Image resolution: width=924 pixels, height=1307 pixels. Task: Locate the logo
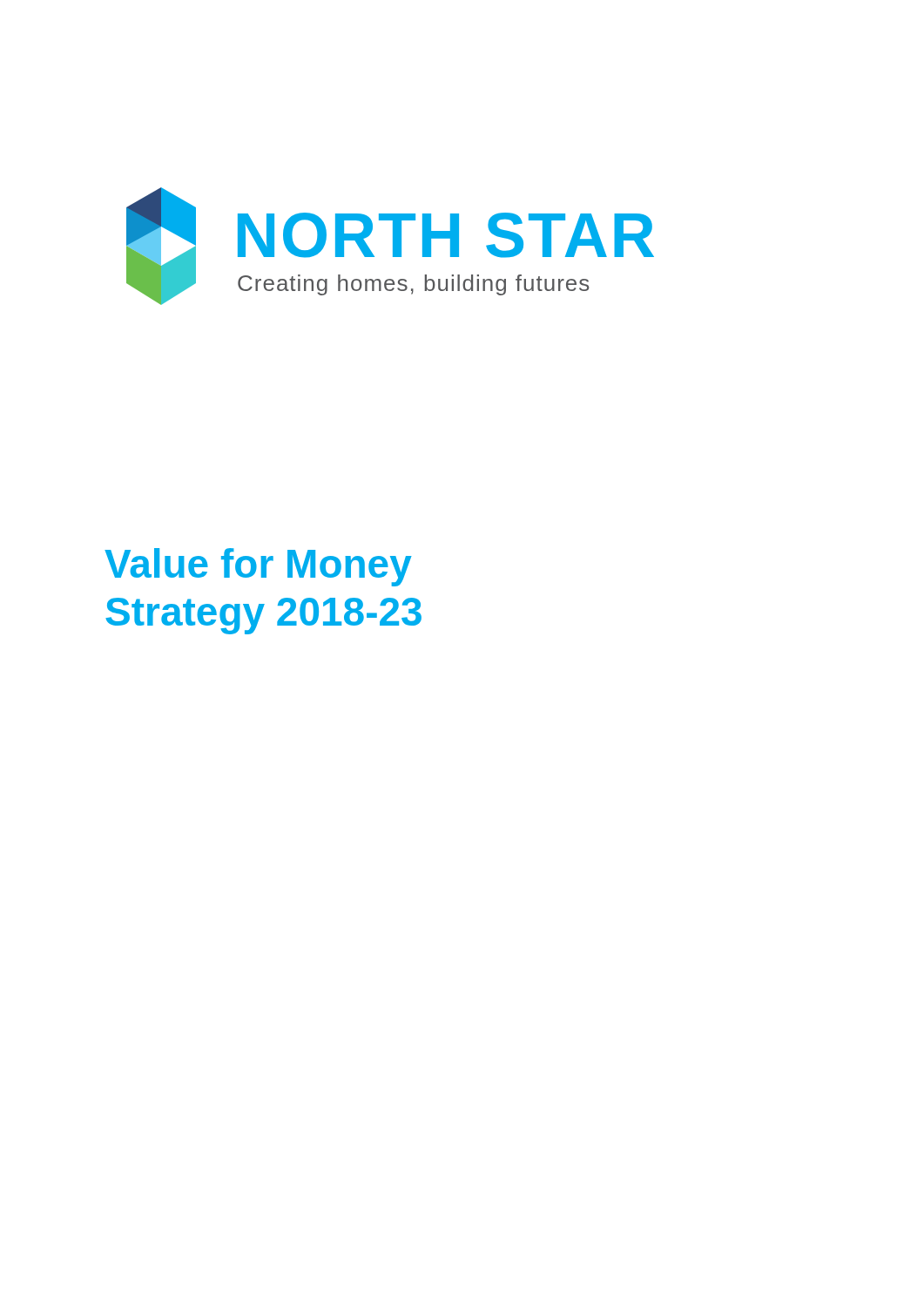(x=381, y=251)
